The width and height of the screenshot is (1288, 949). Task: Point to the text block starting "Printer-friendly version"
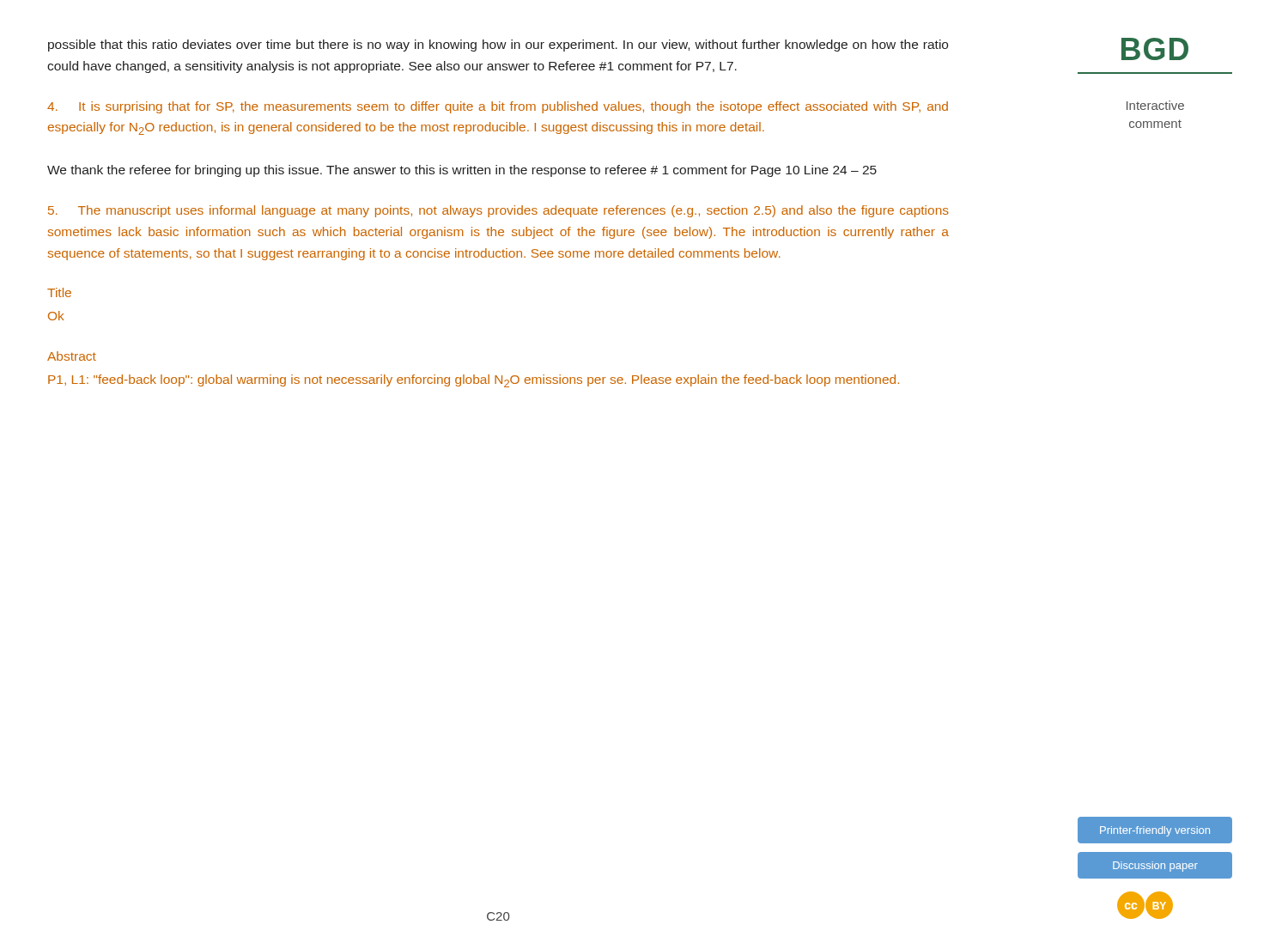coord(1155,830)
